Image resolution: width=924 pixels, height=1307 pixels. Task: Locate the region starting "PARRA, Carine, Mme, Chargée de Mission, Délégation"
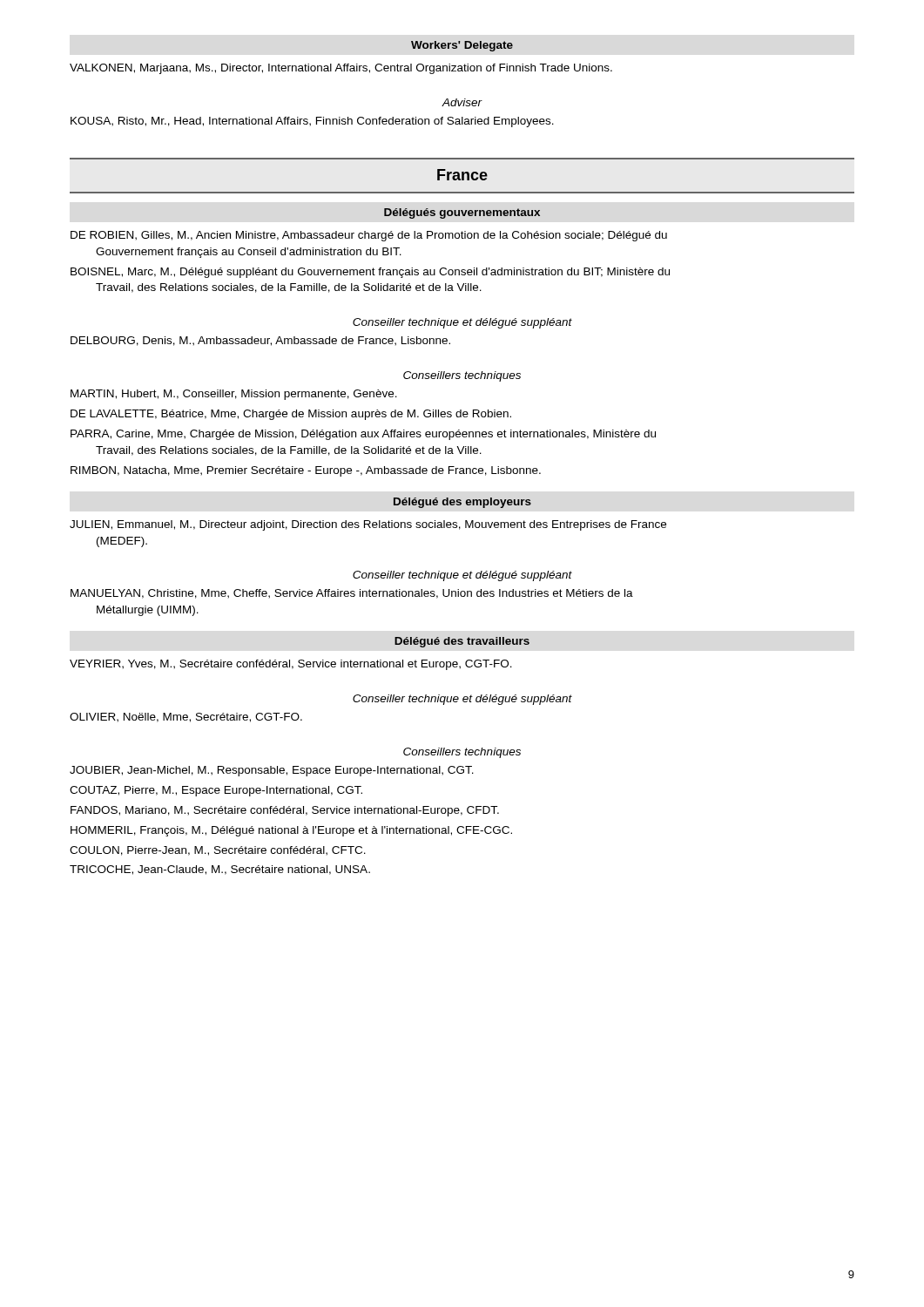(x=462, y=443)
